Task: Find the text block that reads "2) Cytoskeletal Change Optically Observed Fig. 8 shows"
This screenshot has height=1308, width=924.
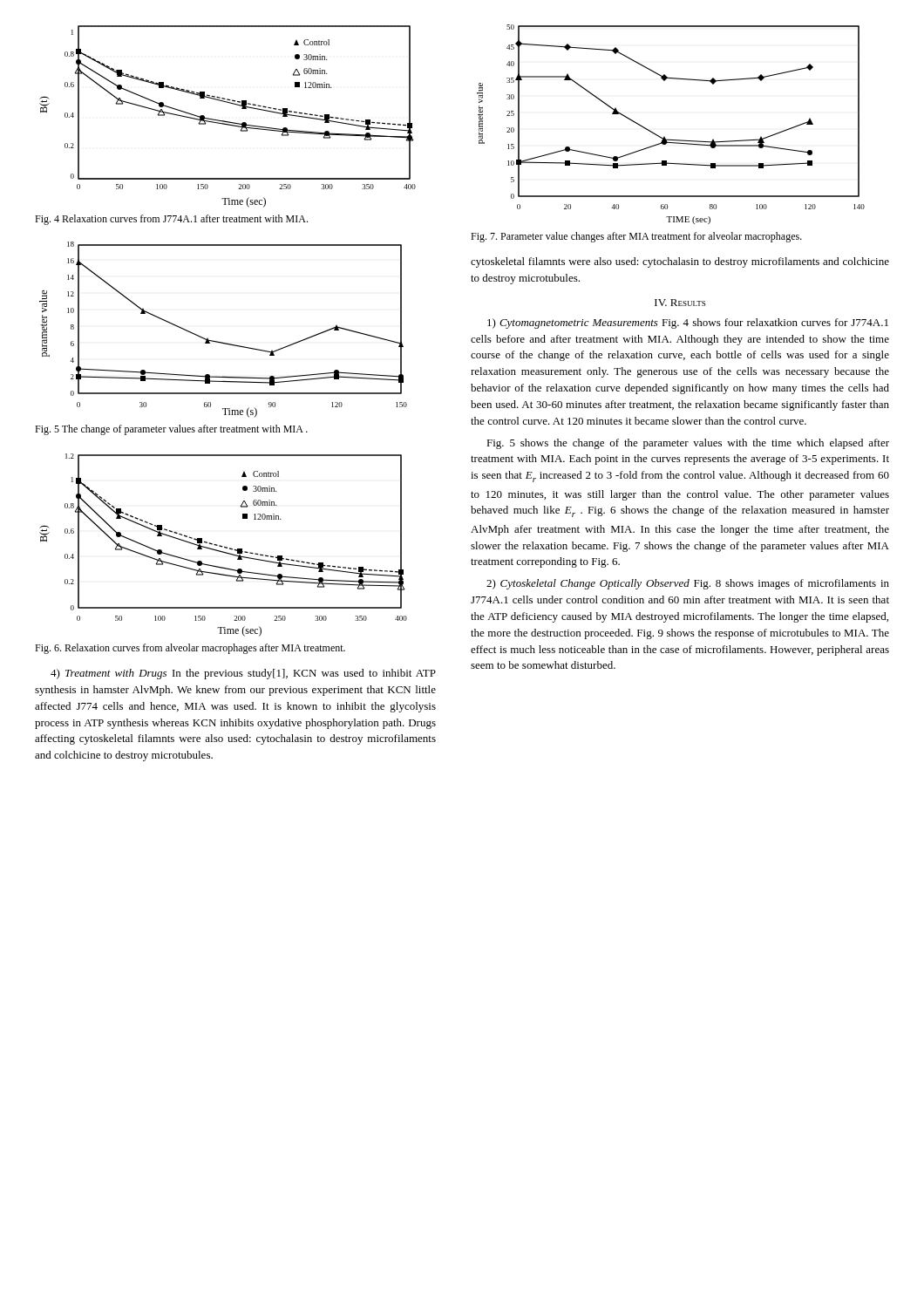Action: click(680, 624)
